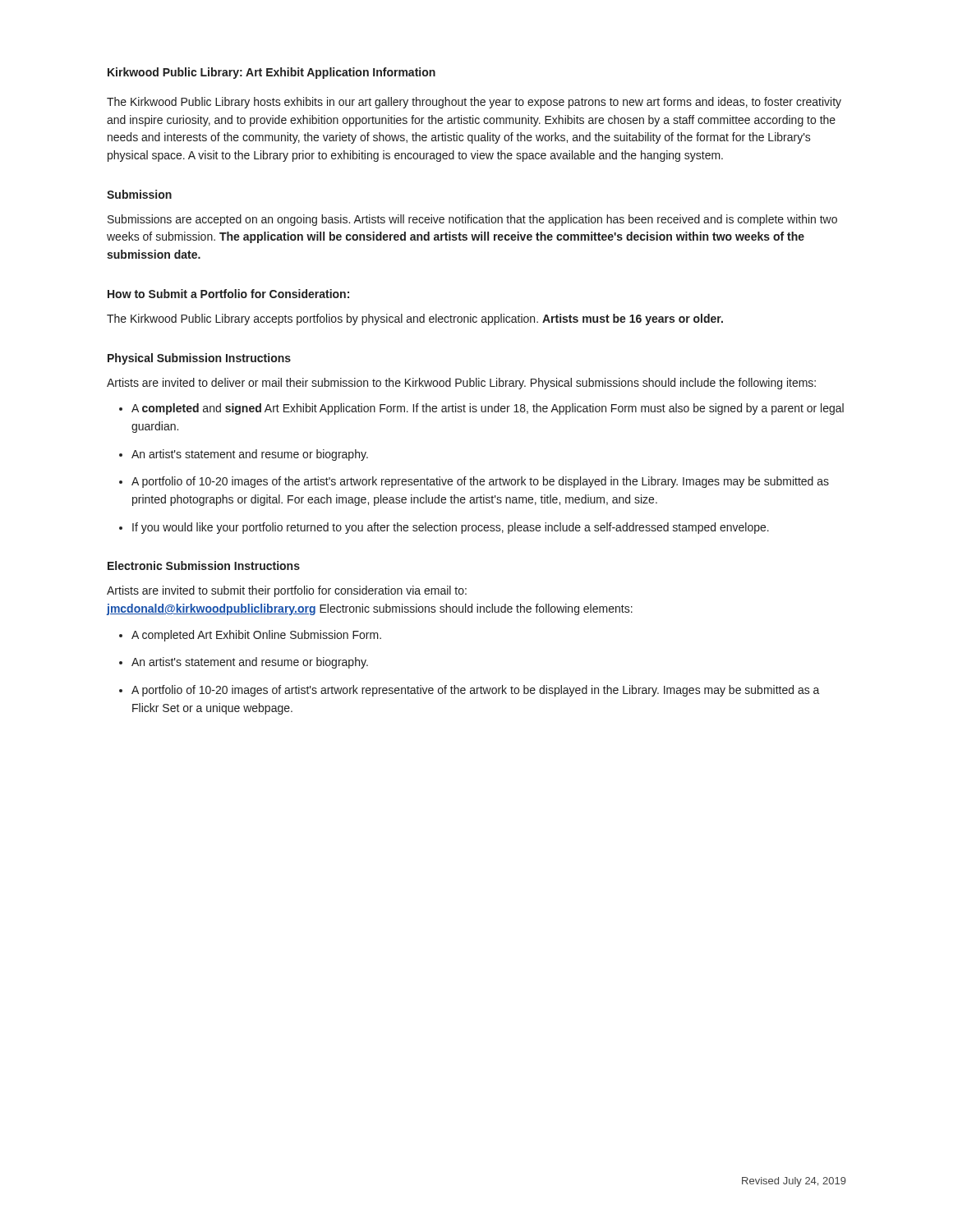Locate the block of text that opens with "A portfolio of 10-20 images of artist's"

[x=475, y=699]
